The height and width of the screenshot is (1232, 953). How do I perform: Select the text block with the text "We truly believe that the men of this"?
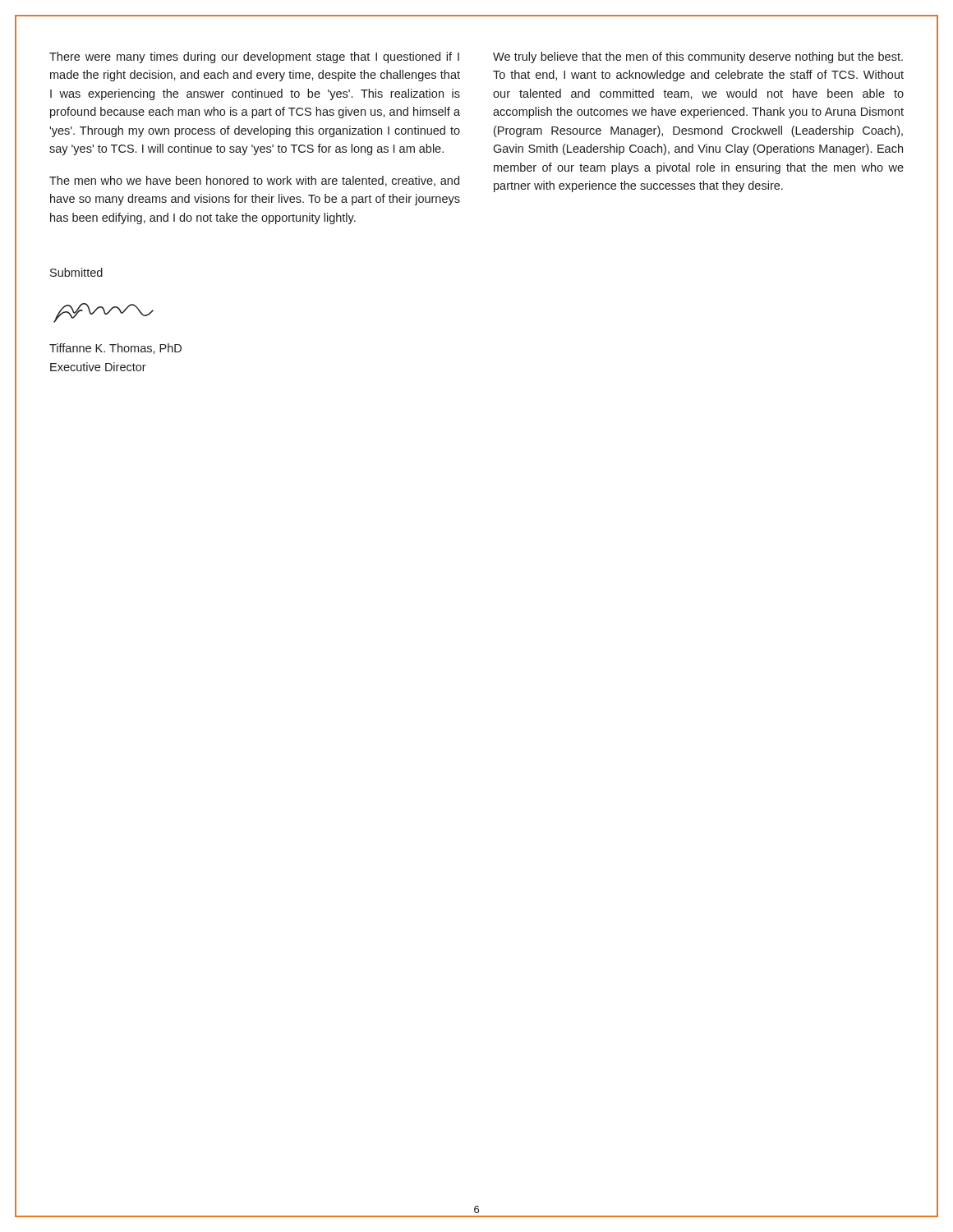pyautogui.click(x=698, y=121)
